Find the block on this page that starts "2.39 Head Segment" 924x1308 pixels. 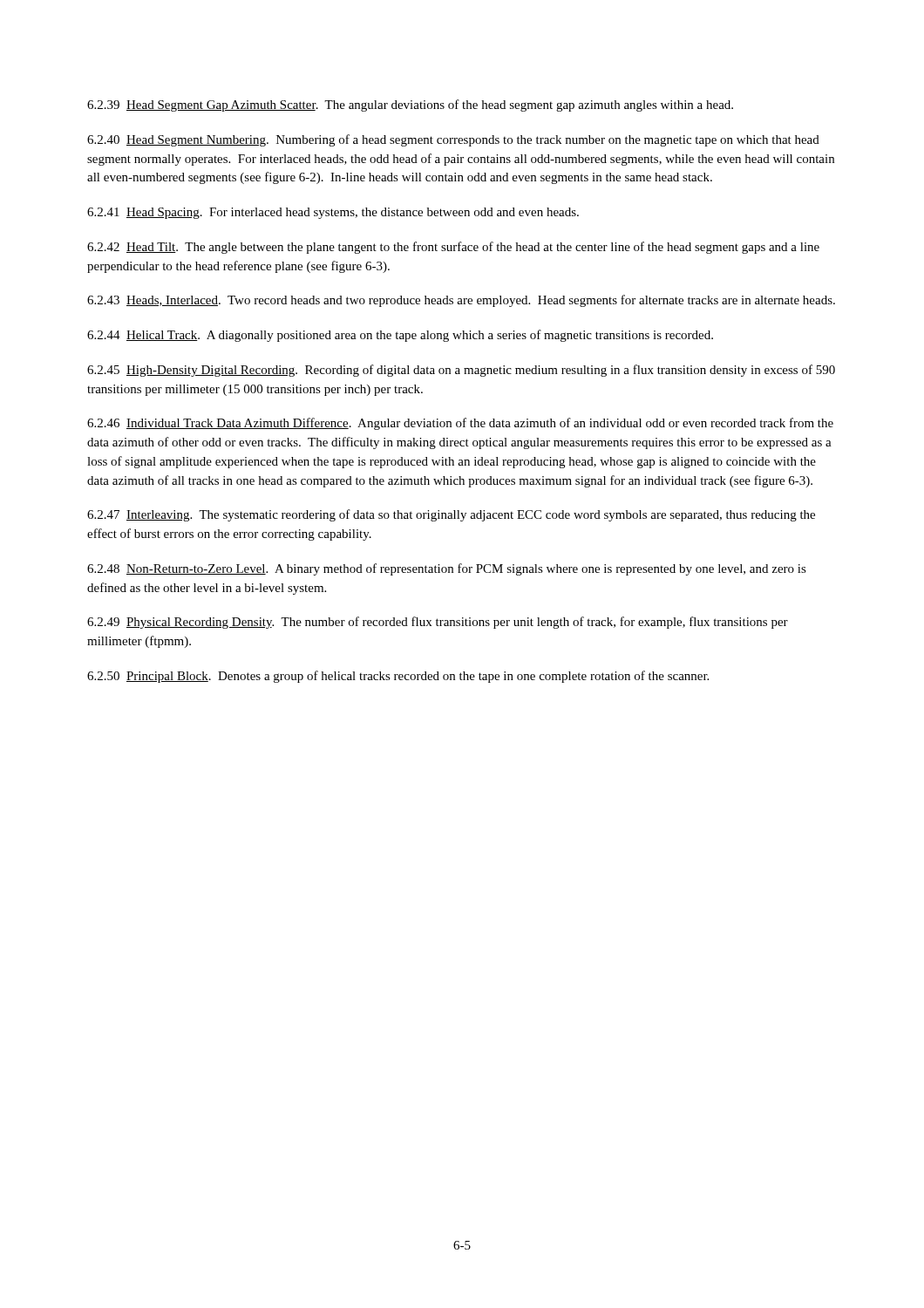tap(411, 105)
